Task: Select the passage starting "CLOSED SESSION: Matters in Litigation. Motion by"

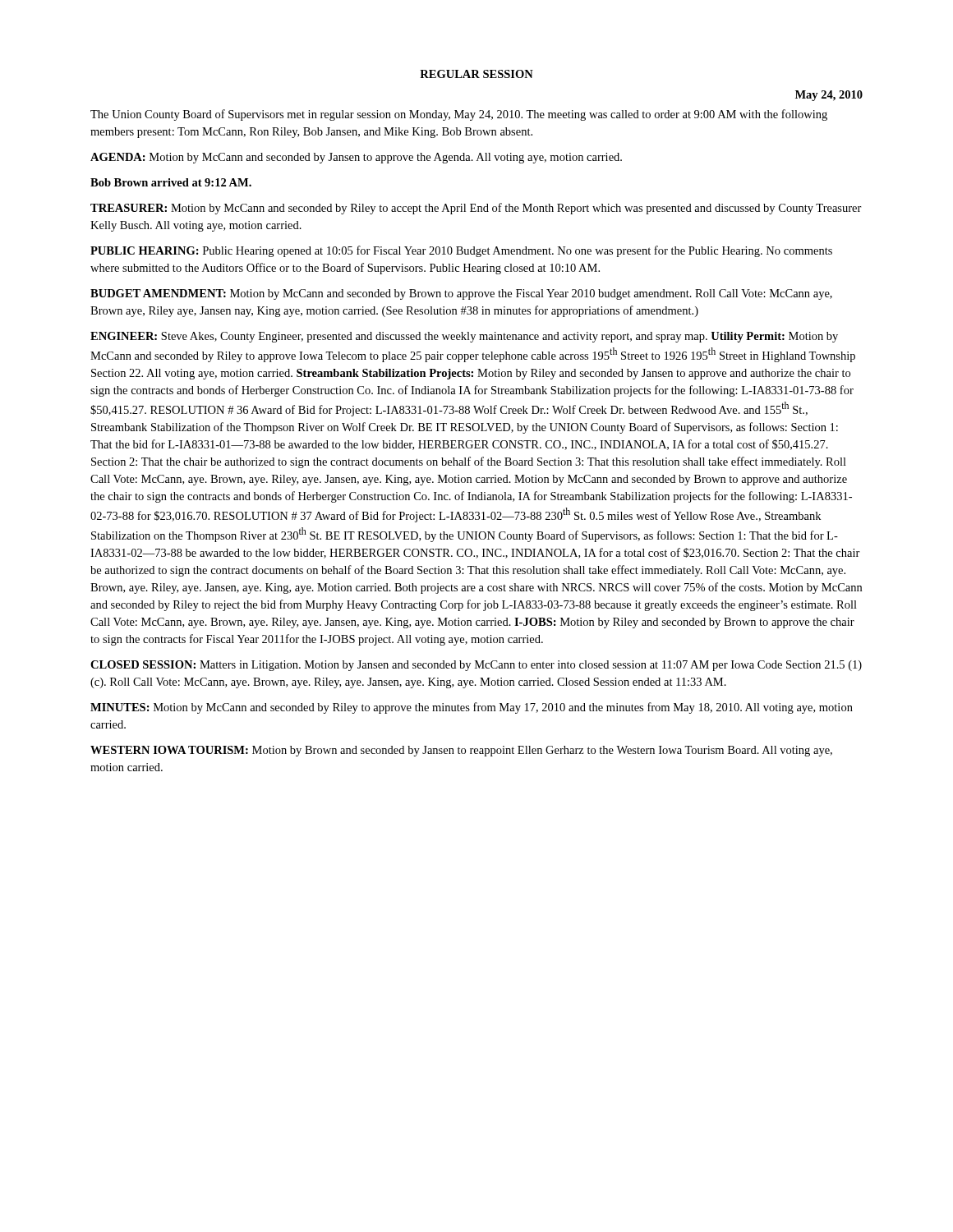Action: 476,673
